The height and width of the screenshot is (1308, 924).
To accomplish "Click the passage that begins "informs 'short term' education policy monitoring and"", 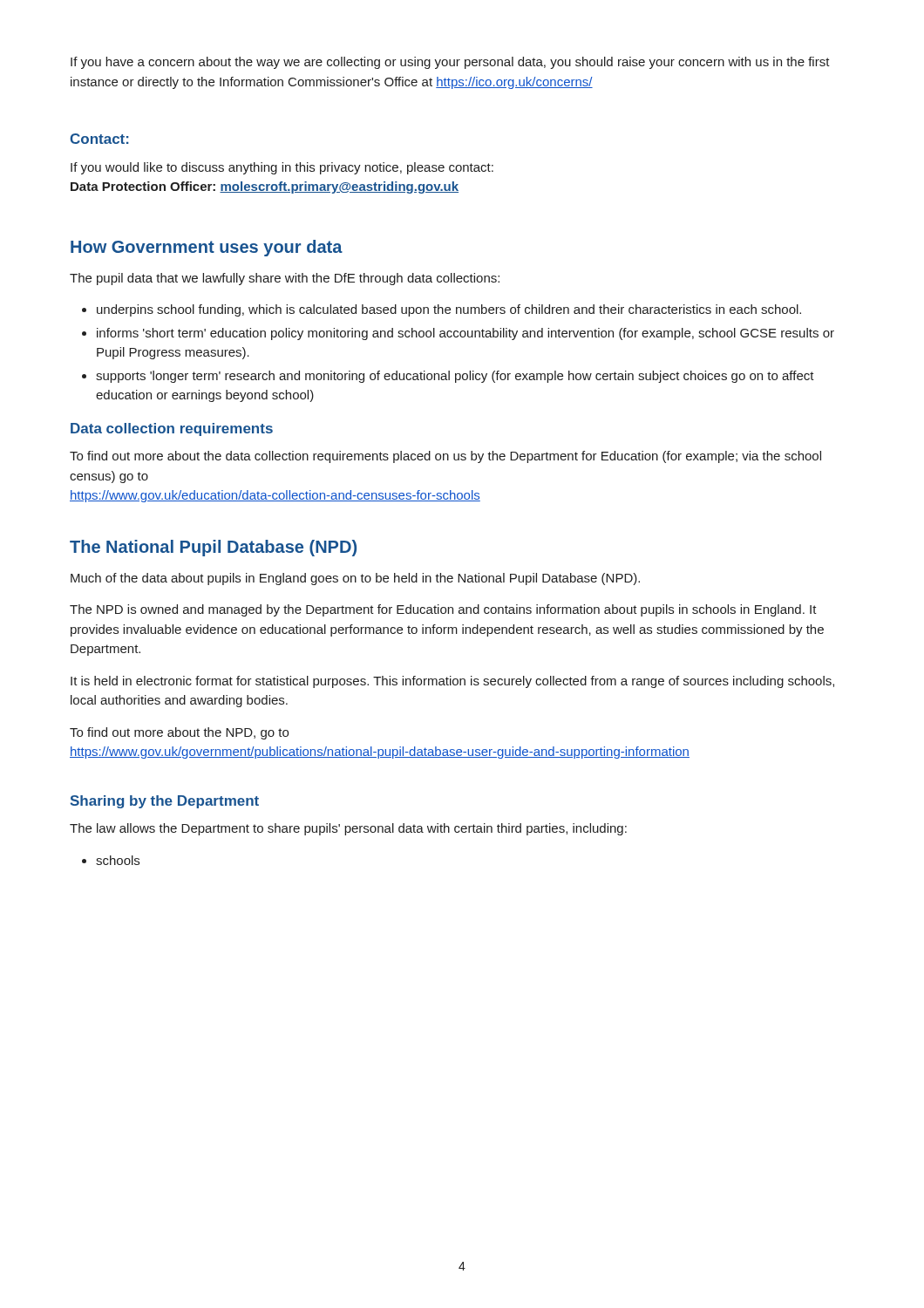I will pyautogui.click(x=453, y=343).
